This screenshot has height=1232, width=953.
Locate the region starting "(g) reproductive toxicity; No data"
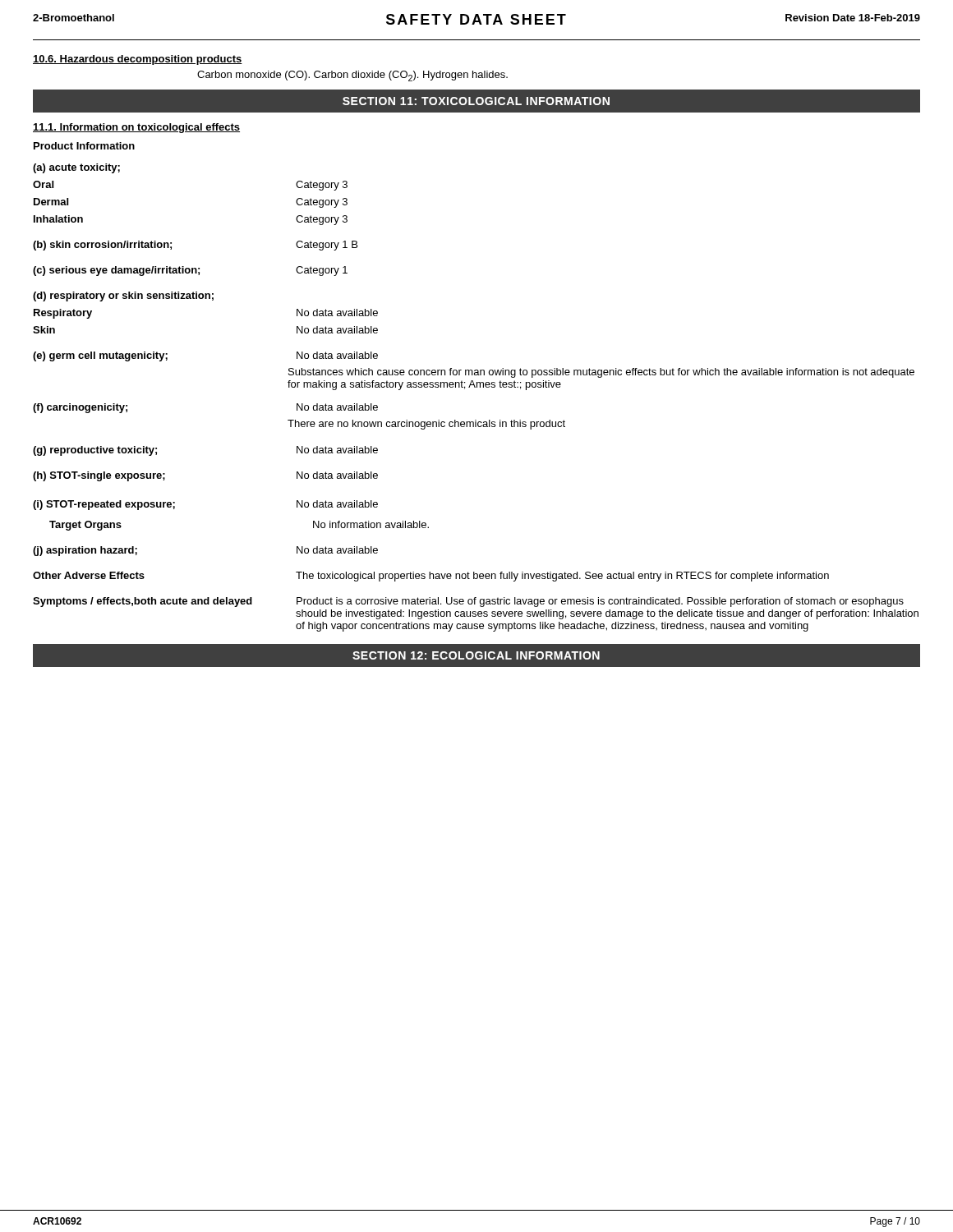(x=92, y=451)
